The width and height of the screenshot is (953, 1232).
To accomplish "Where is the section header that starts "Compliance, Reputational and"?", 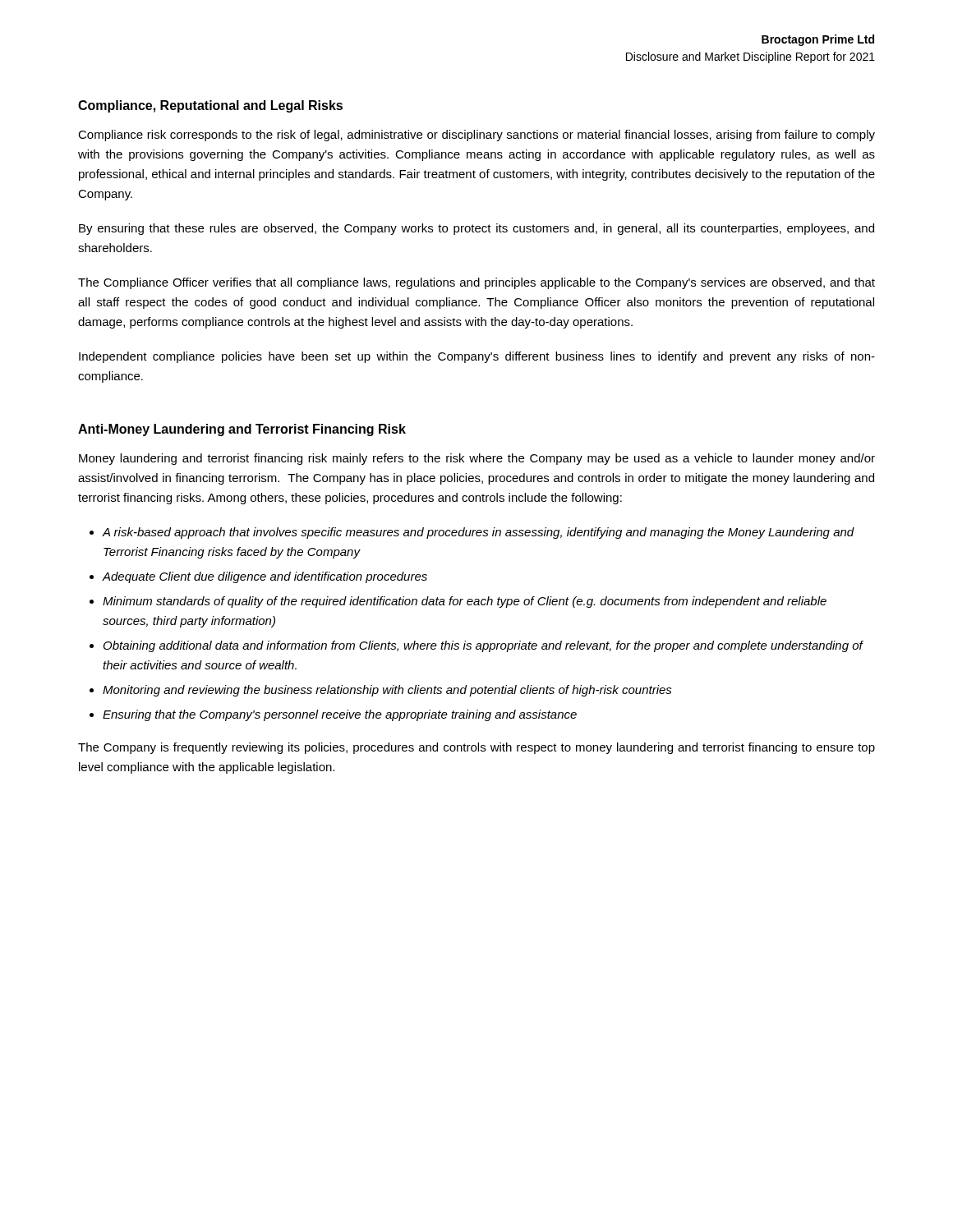I will (x=211, y=106).
